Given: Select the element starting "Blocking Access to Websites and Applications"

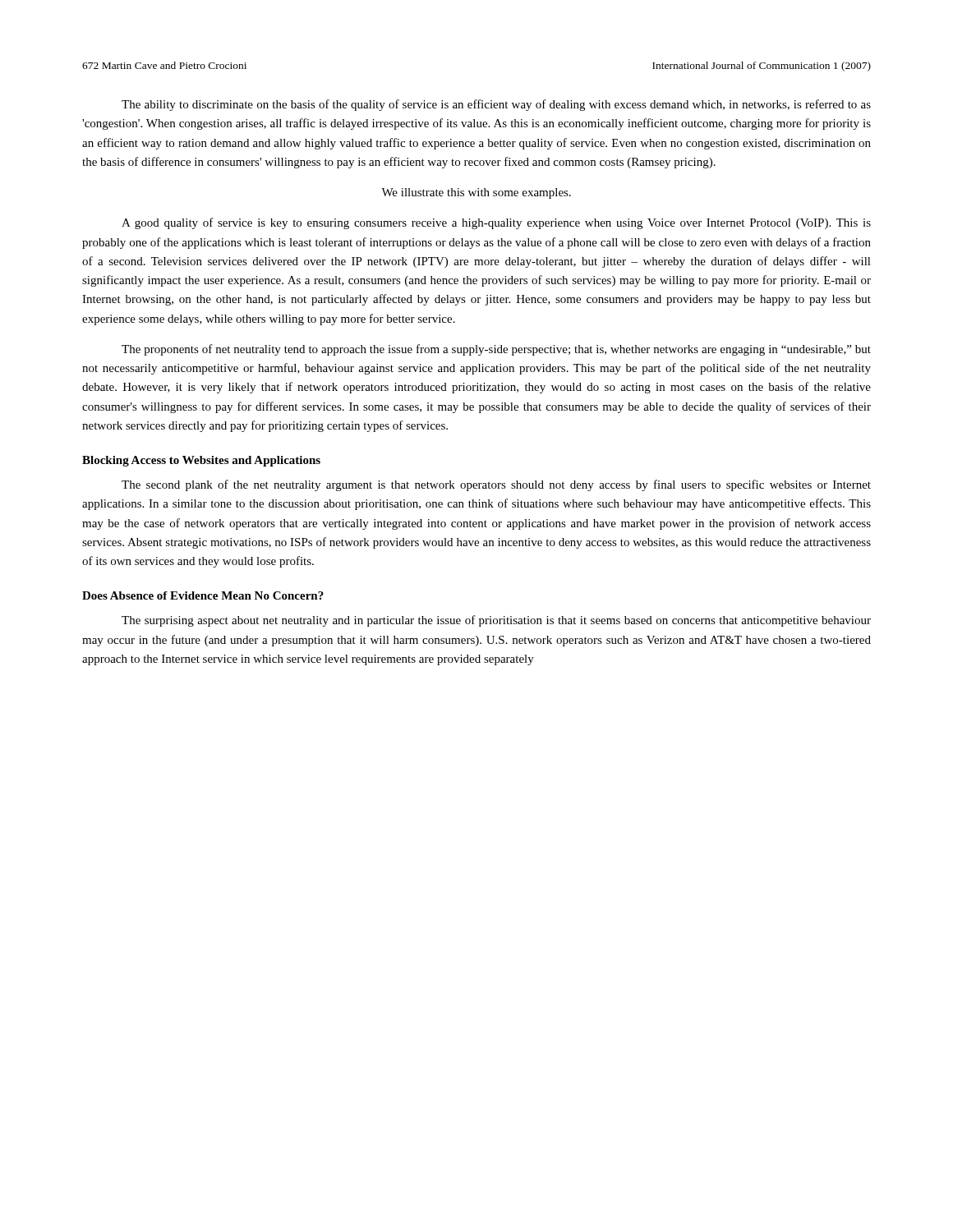Looking at the screenshot, I should (201, 460).
